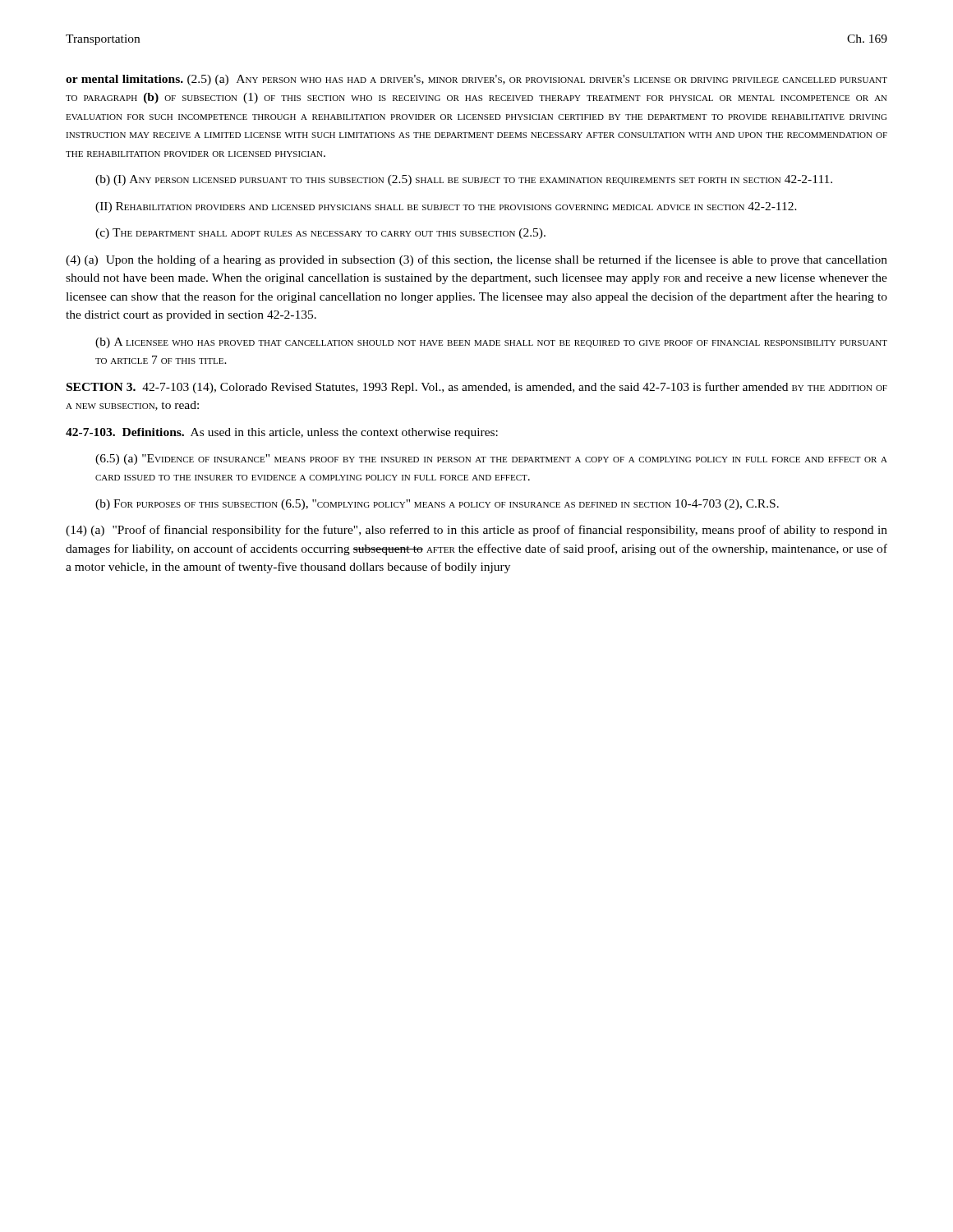
Task: Click on the text block containing "(c) The department shall adopt rules as necessary"
Action: coord(491,233)
